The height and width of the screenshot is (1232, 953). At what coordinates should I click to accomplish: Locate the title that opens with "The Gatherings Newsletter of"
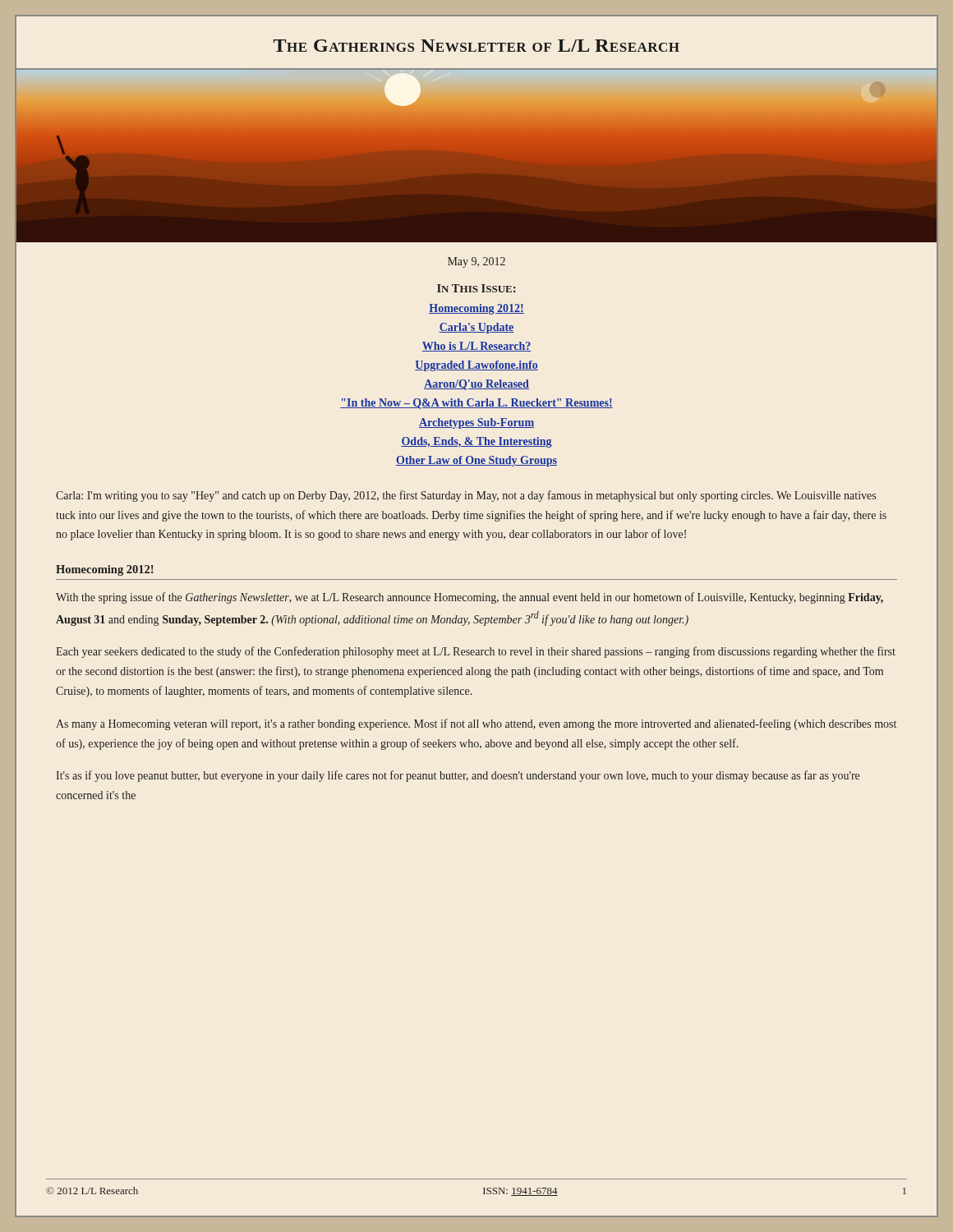point(476,46)
